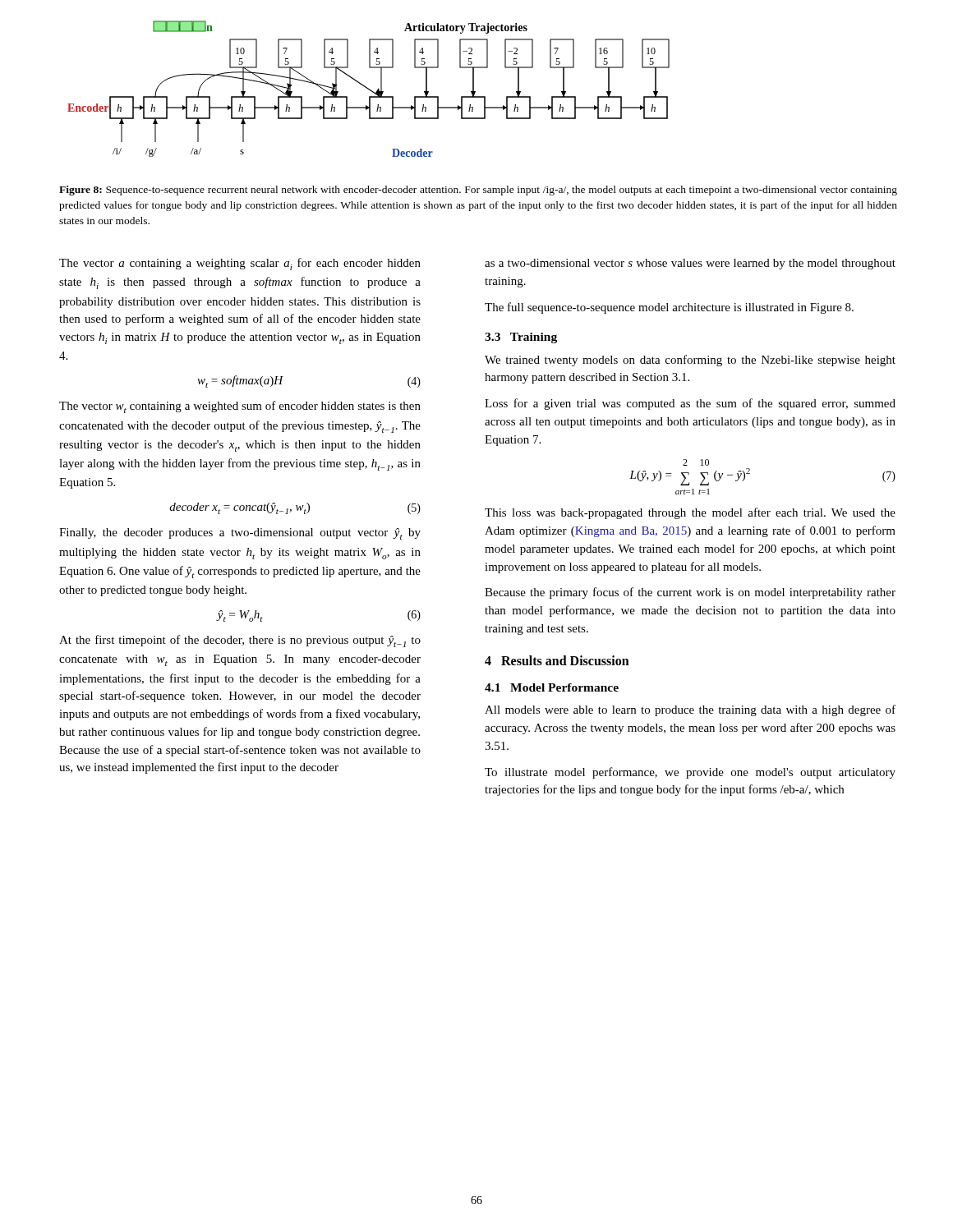Locate the section header with the text "3.3 Training"
953x1232 pixels.
point(521,338)
